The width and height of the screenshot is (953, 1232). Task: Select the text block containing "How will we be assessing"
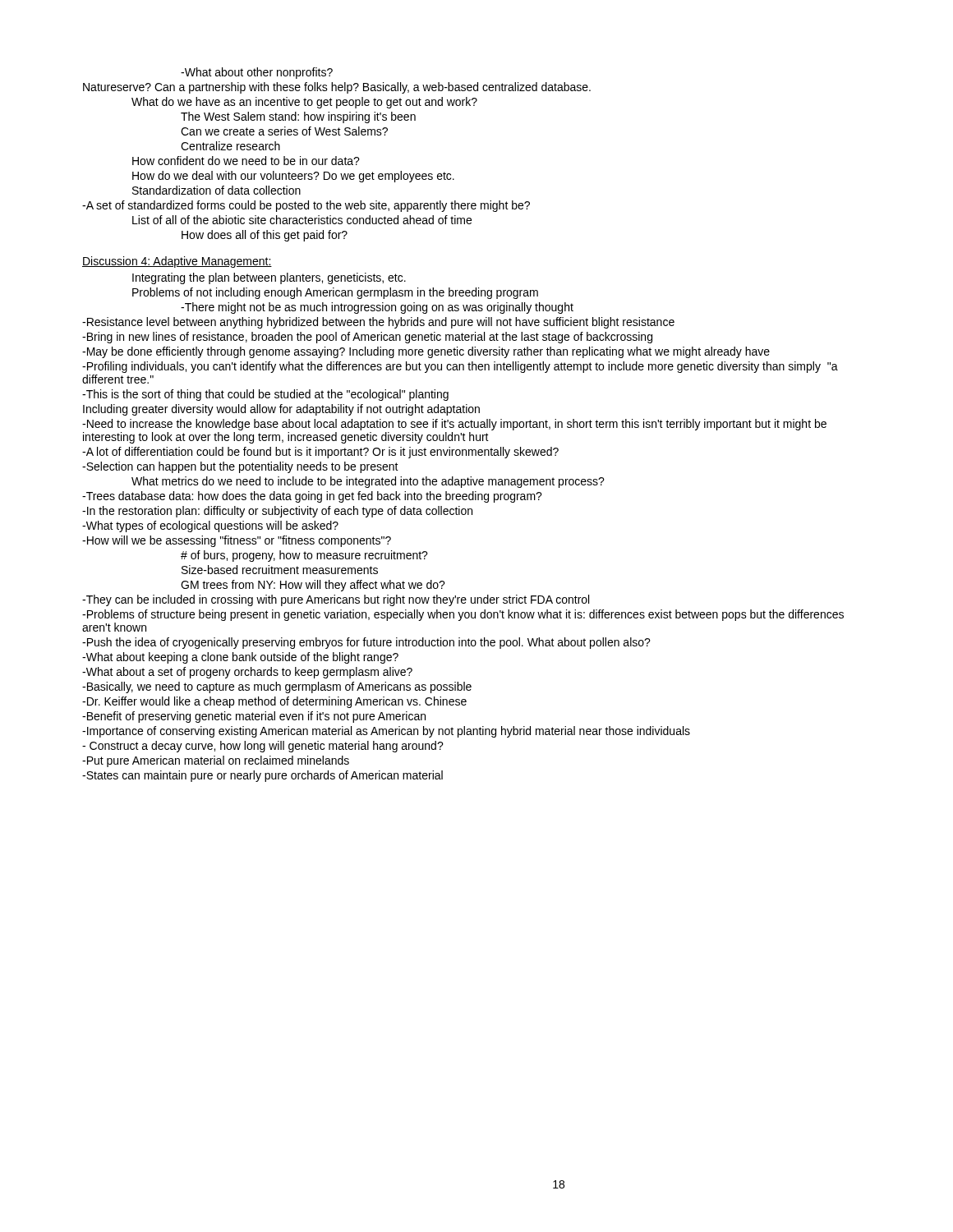237,540
